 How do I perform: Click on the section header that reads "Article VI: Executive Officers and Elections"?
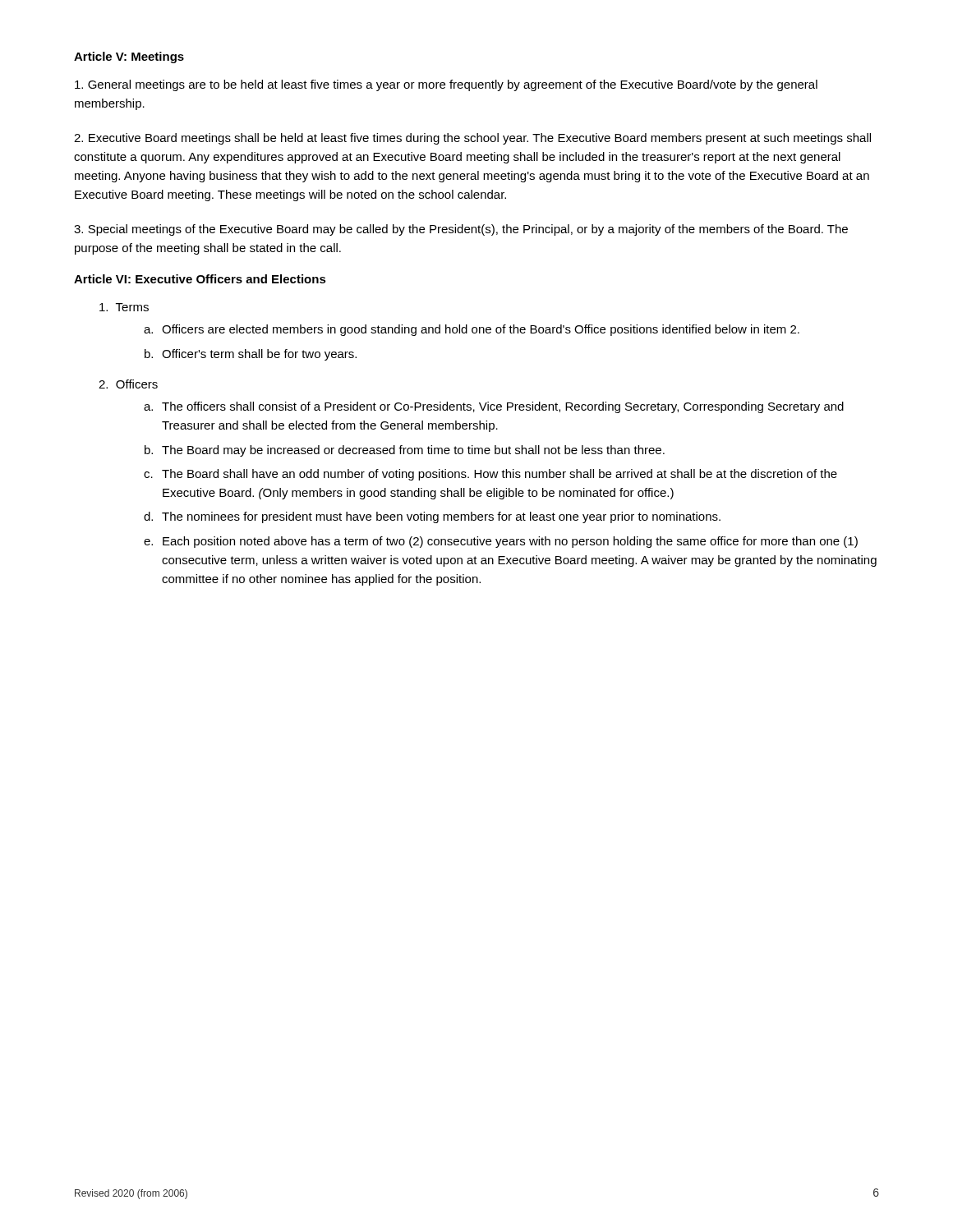(x=200, y=279)
